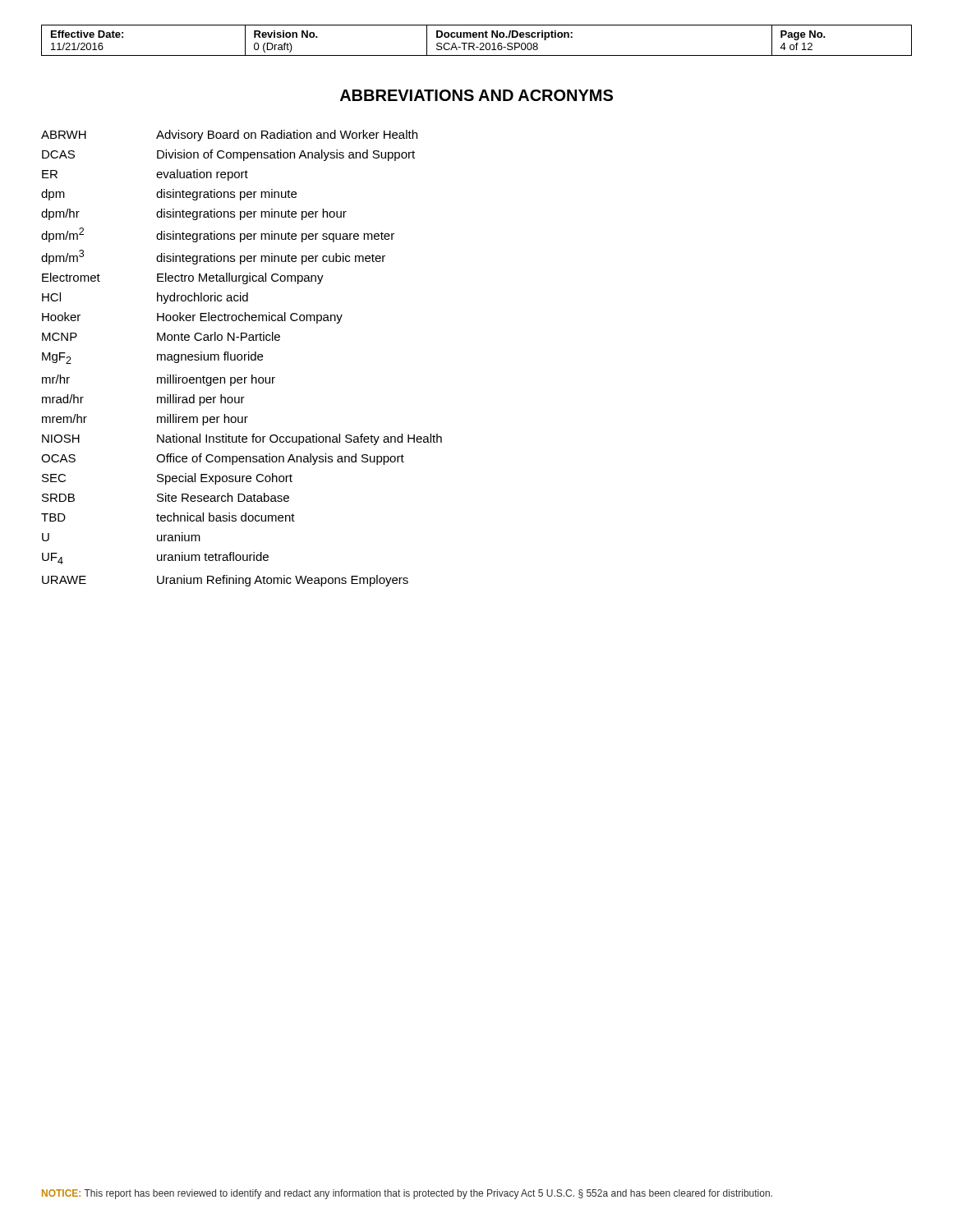The width and height of the screenshot is (953, 1232).
Task: Navigate to the element starting "SEC Special Exposure Cohort"
Action: (167, 478)
